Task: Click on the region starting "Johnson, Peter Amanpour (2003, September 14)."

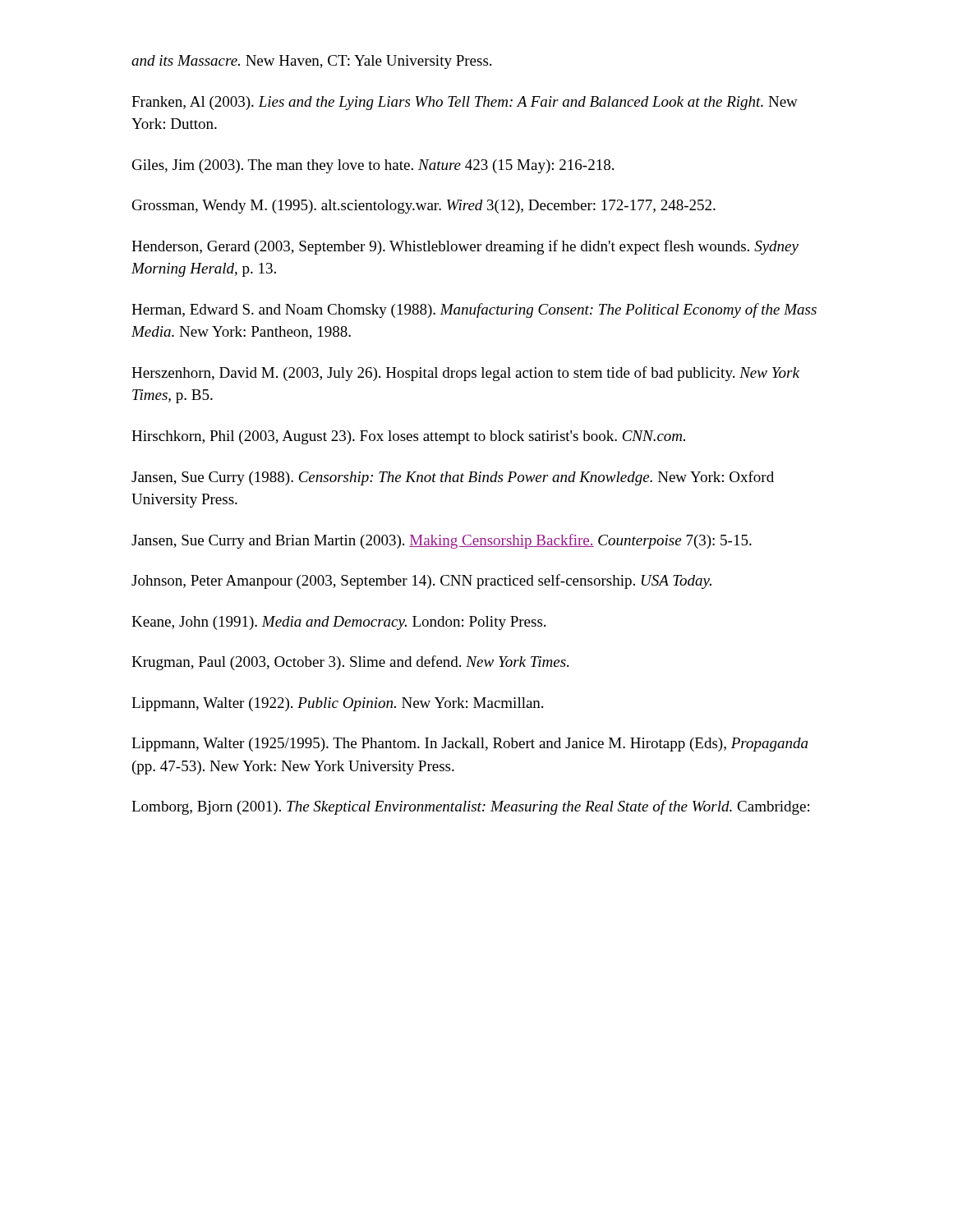Action: point(422,580)
